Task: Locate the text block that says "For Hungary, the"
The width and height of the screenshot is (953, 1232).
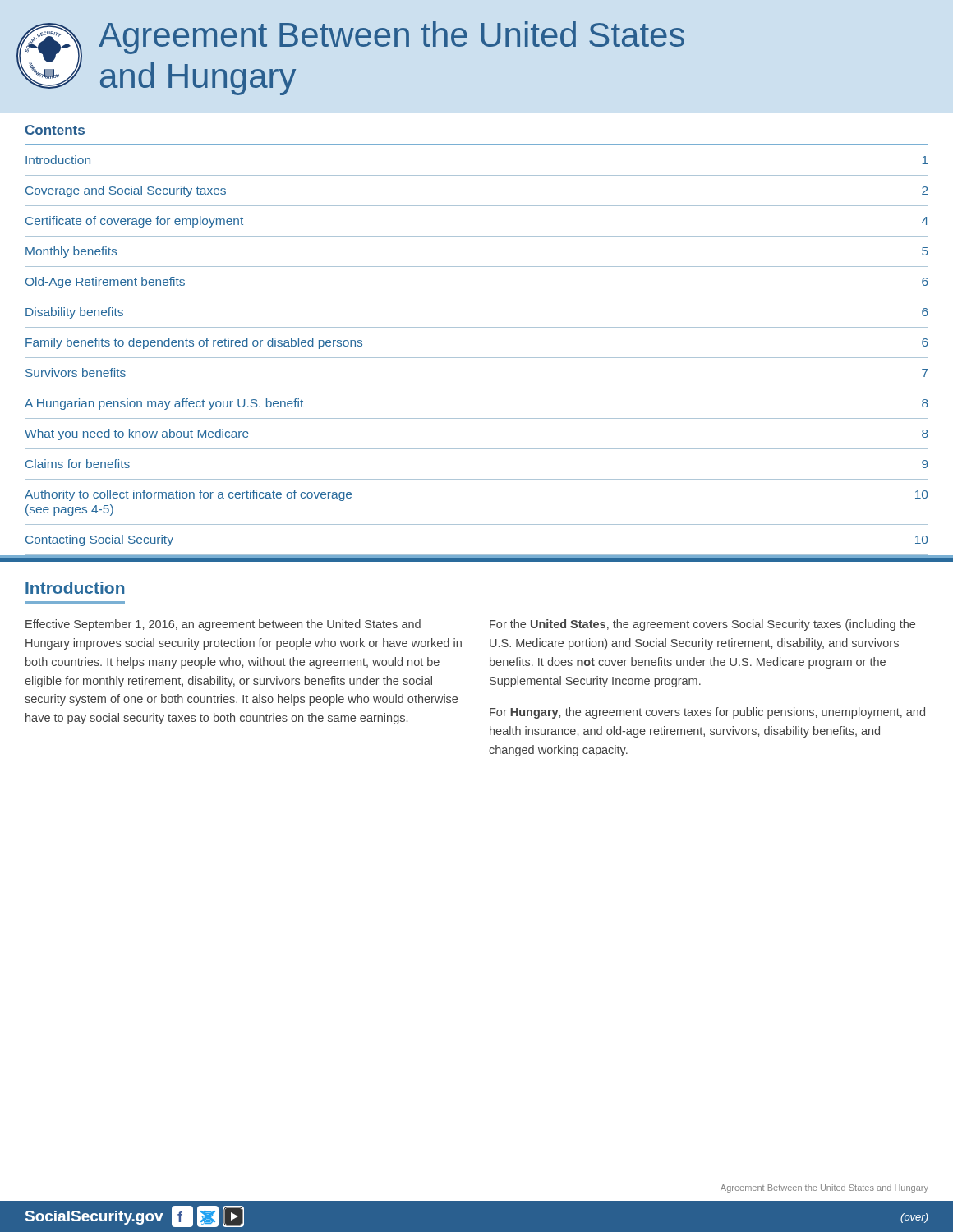Action: [x=707, y=731]
